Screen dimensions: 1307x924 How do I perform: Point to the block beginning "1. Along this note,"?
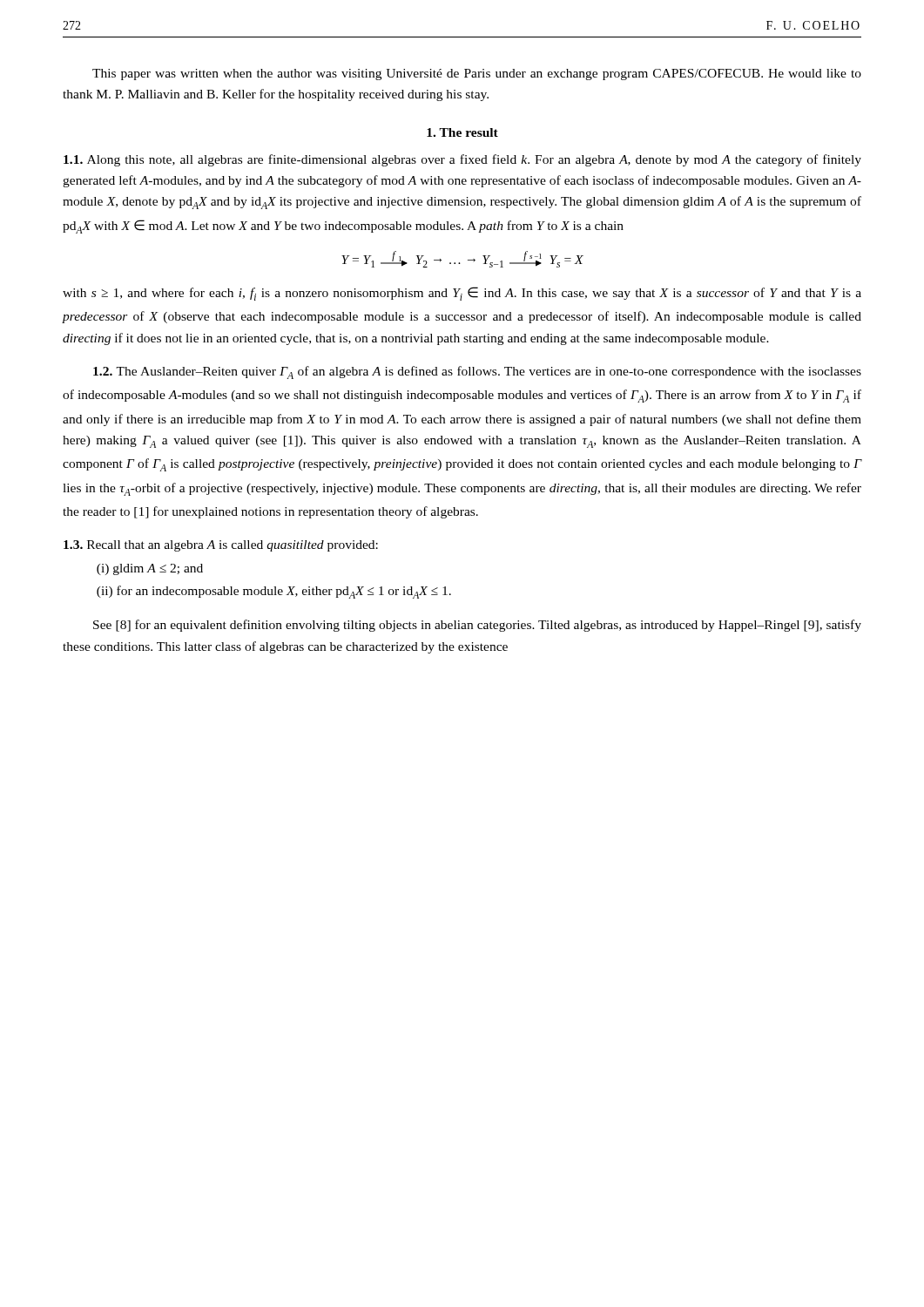click(x=462, y=194)
